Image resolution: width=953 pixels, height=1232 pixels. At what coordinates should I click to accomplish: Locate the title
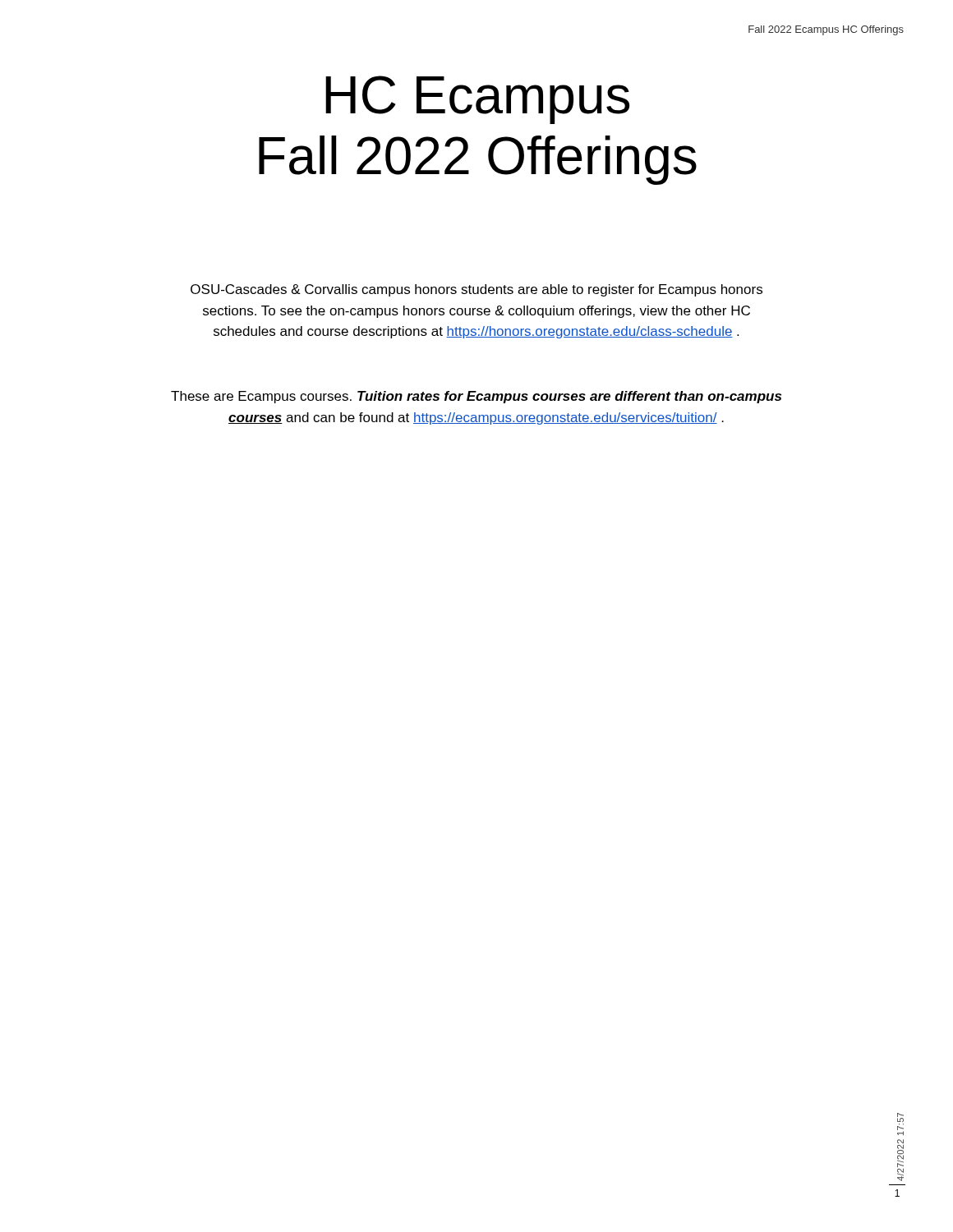pos(476,126)
